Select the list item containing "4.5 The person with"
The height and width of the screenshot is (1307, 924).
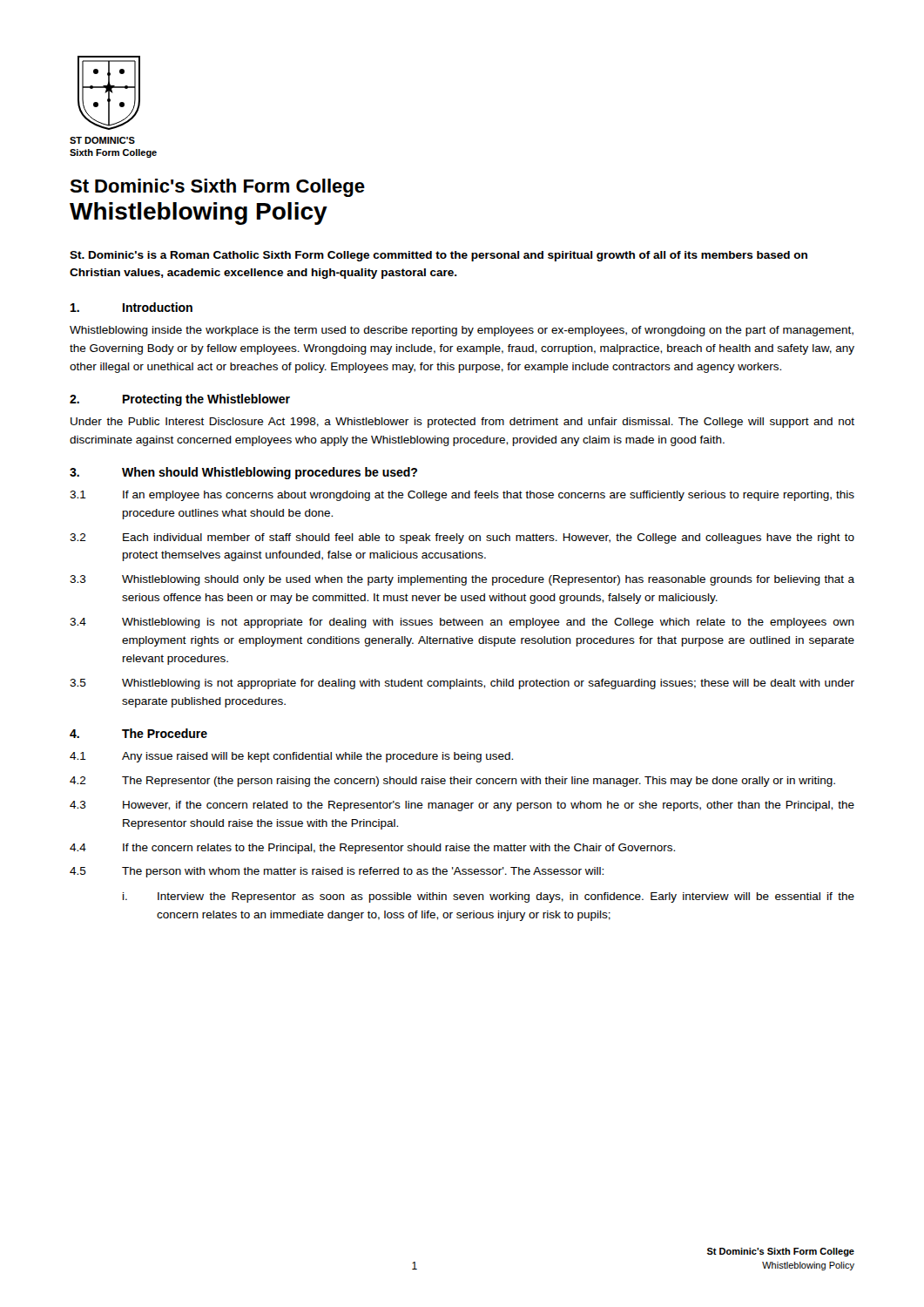[462, 872]
